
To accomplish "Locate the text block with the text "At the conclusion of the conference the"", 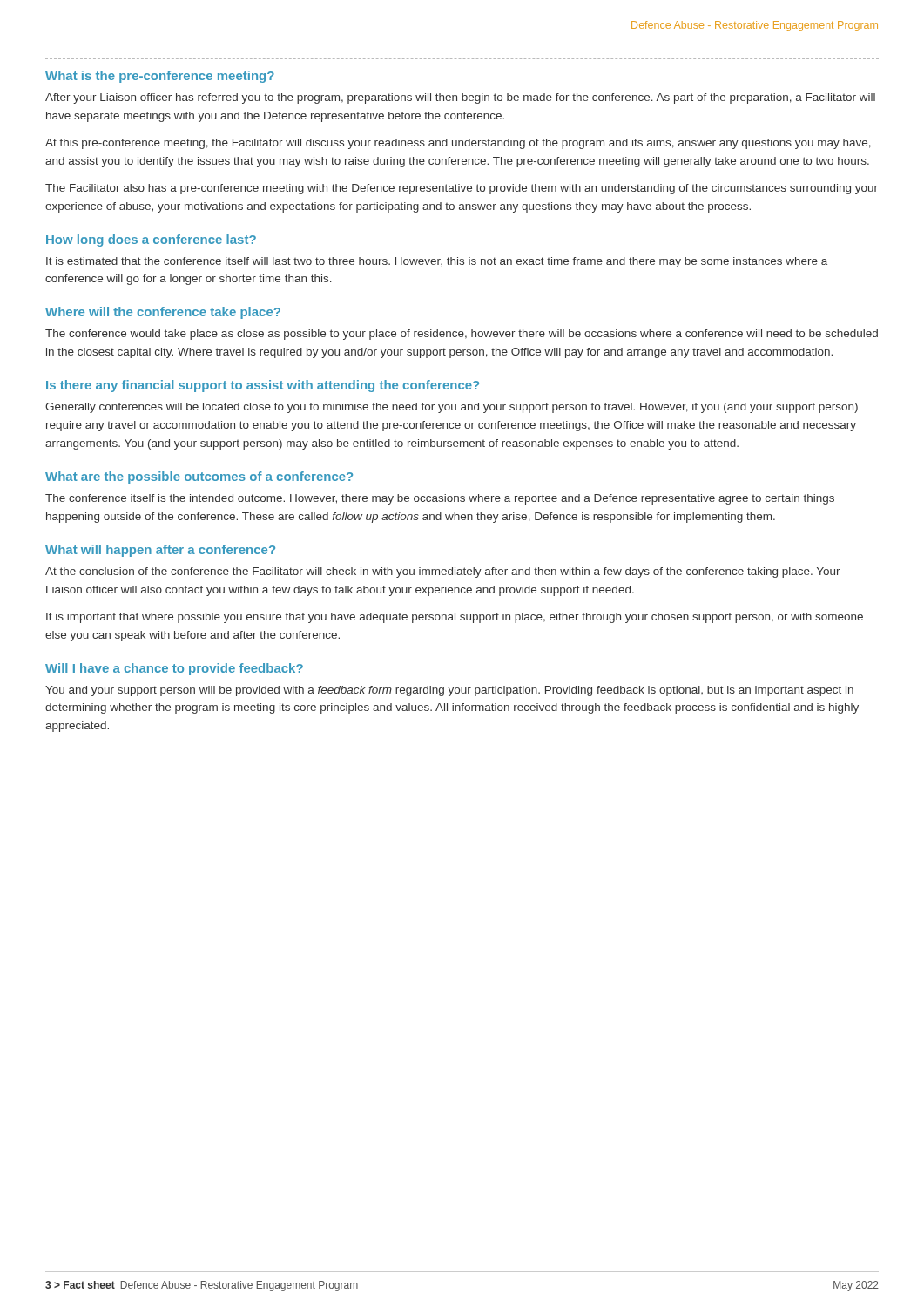I will 443,580.
